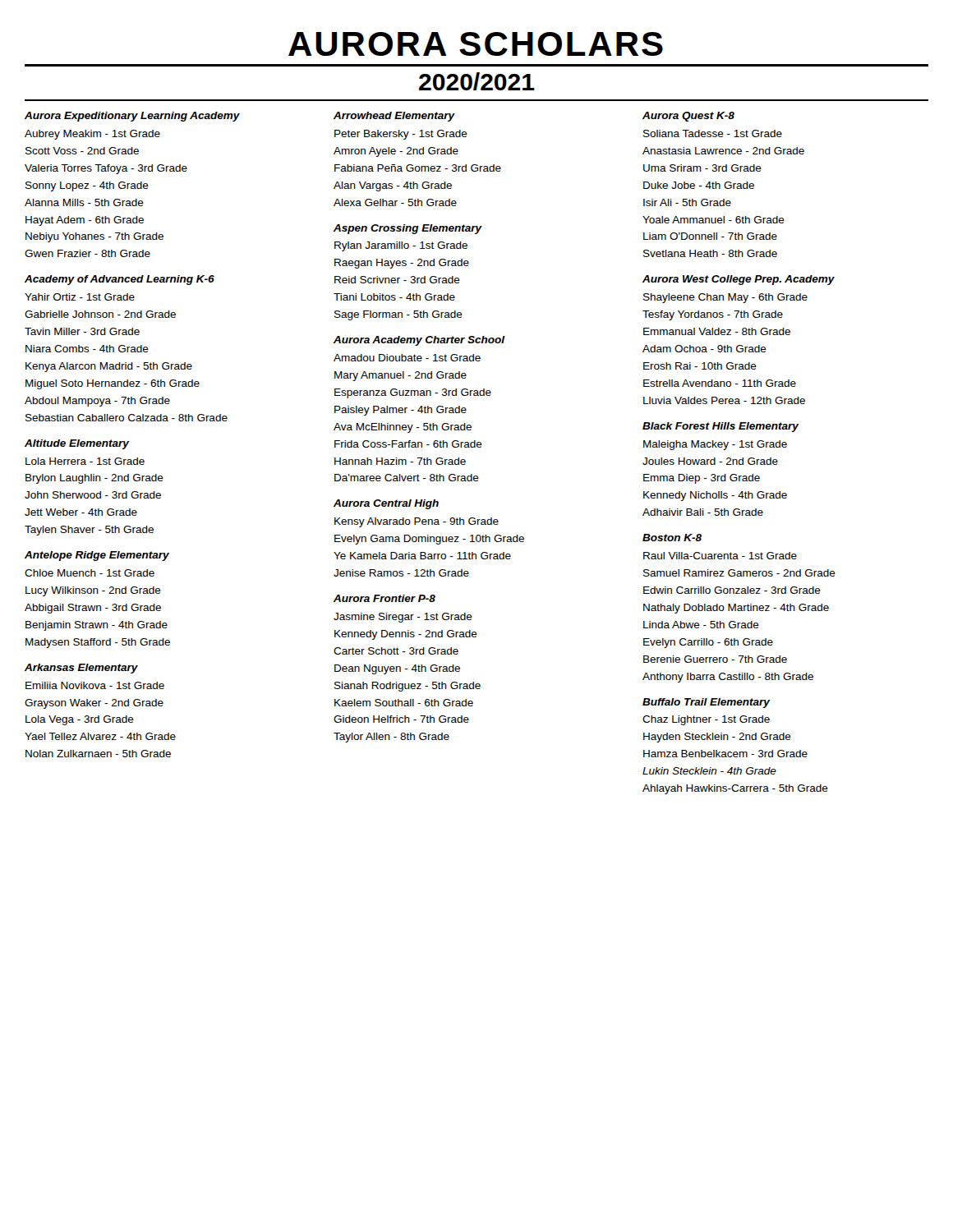Navigate to the text block starting "Madysen Stafford - 5th Grade"
Screen dimensions: 1232x953
(x=98, y=642)
